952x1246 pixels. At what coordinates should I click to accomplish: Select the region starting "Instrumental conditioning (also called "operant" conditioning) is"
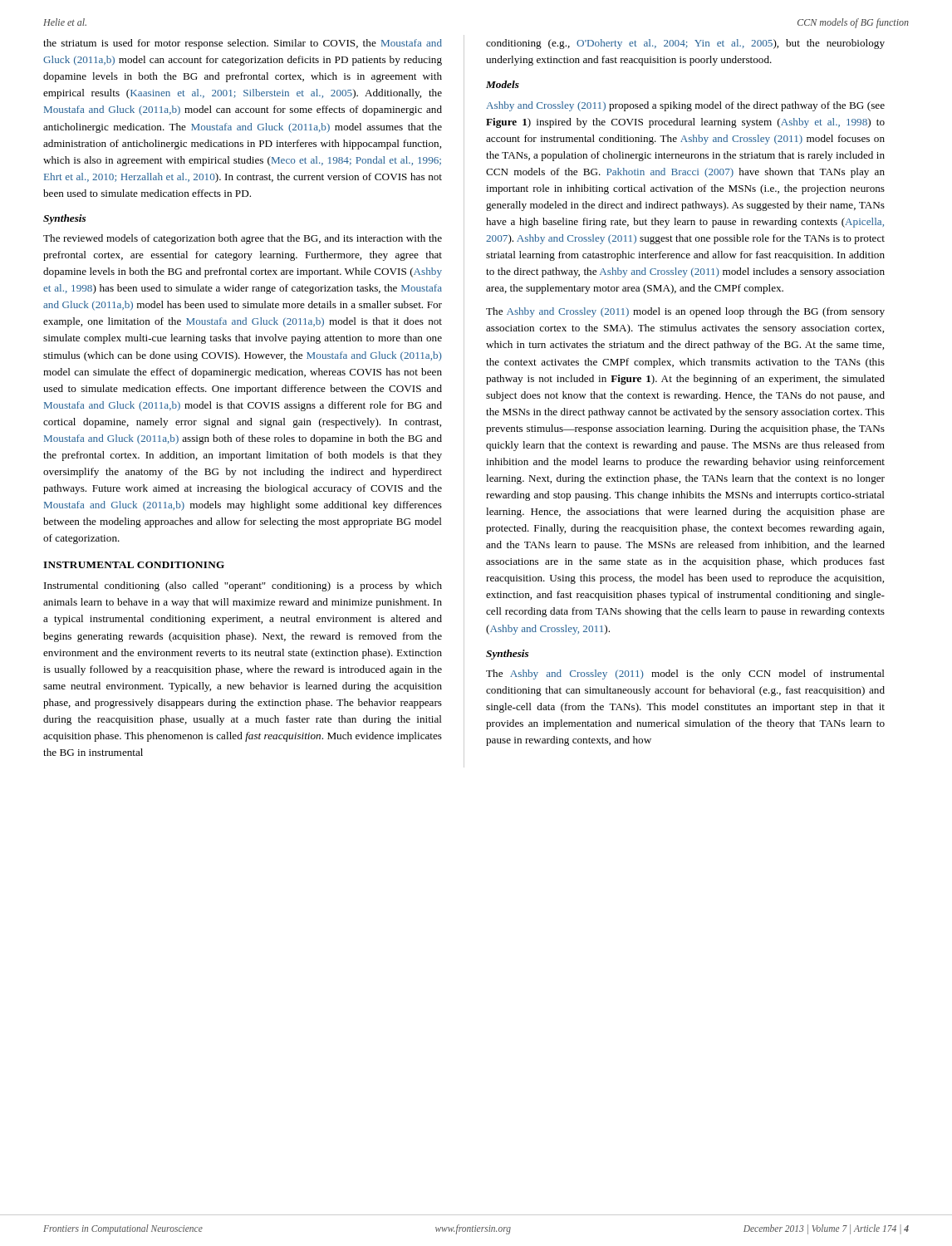point(243,669)
